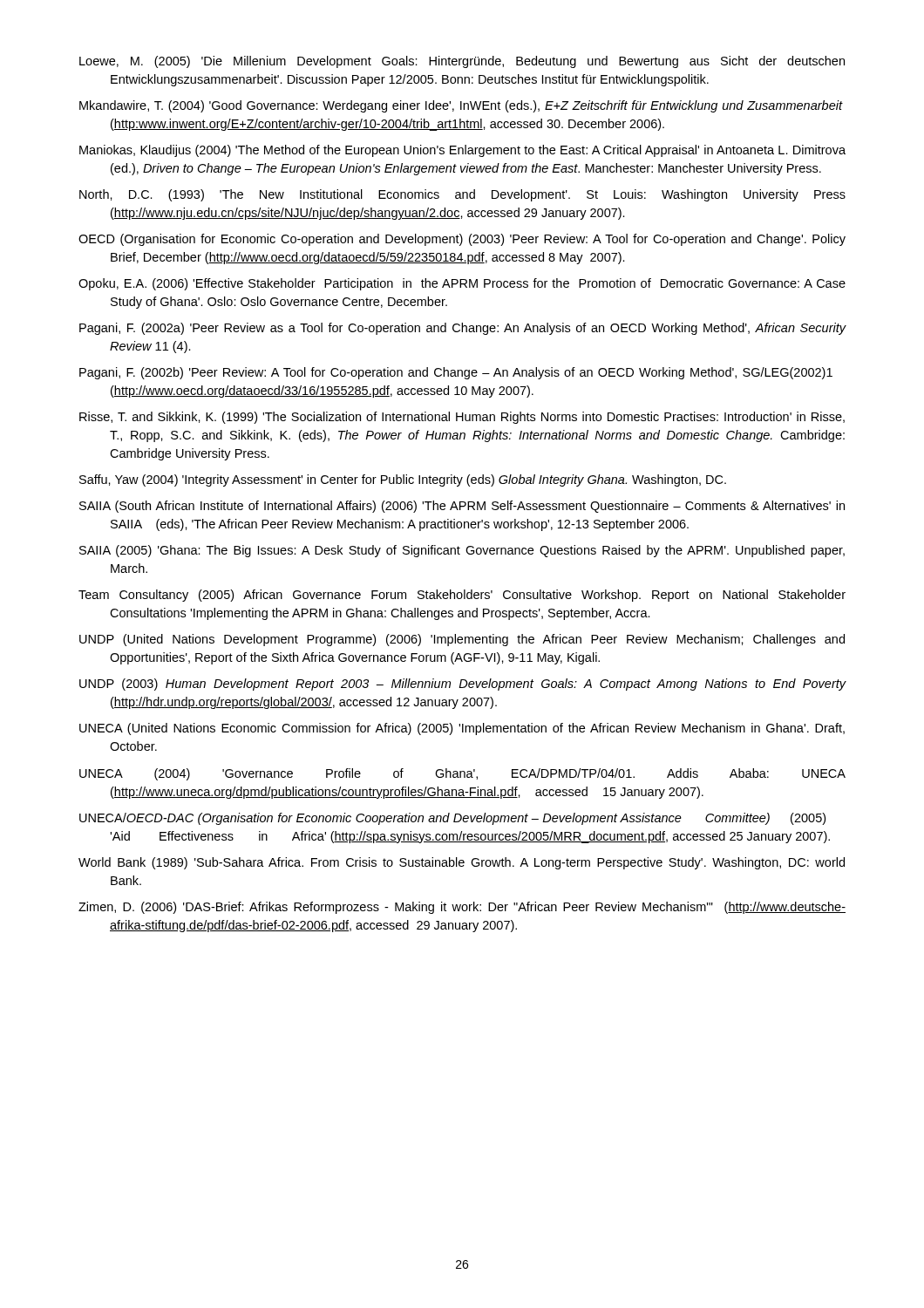Find the list item that says "SAIIA (2005) 'Ghana: The Big Issues:"
Viewport: 924px width, 1308px height.
(x=462, y=560)
